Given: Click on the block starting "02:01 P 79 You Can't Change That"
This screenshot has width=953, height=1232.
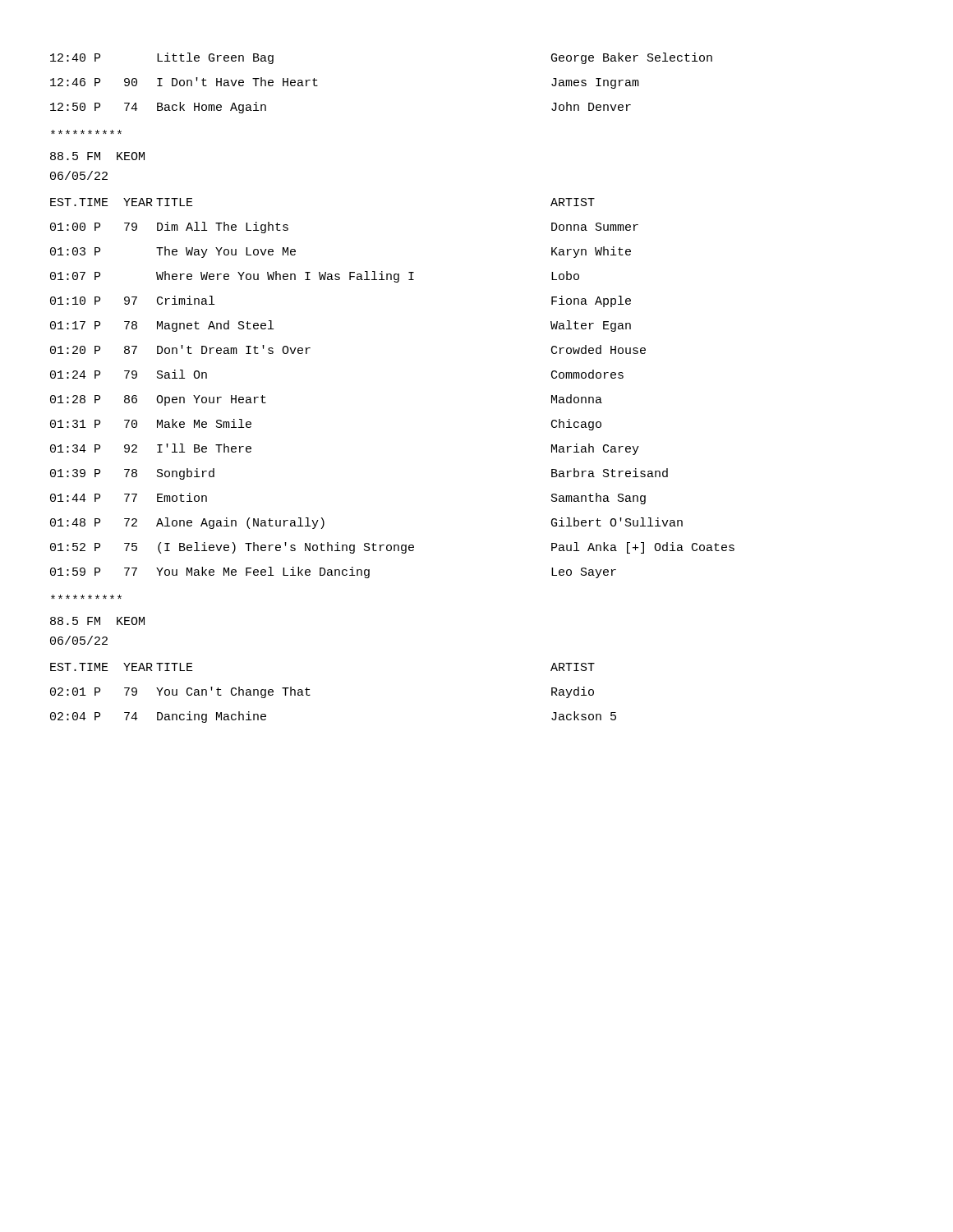Looking at the screenshot, I should [75, 692].
